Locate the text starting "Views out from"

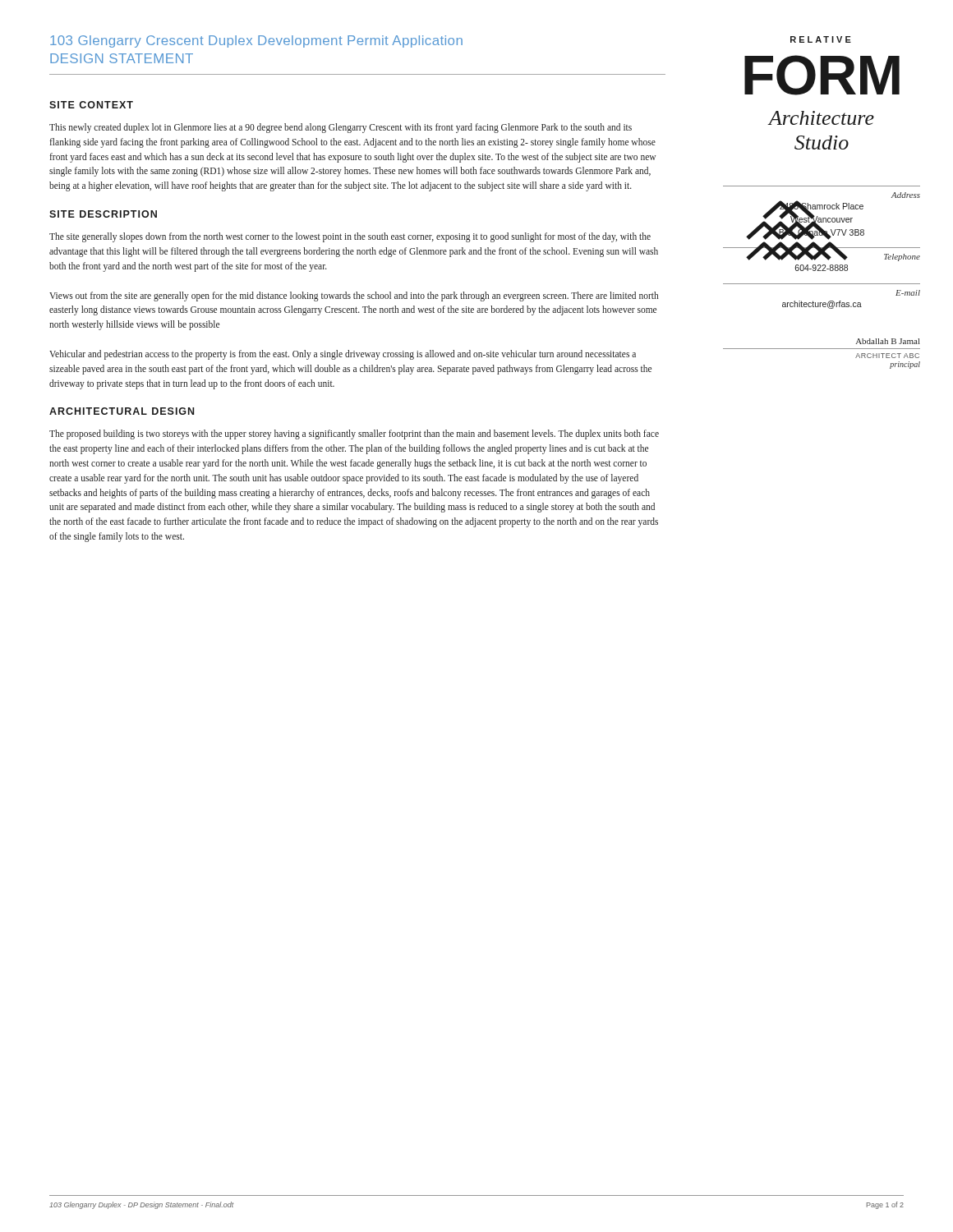pos(354,310)
